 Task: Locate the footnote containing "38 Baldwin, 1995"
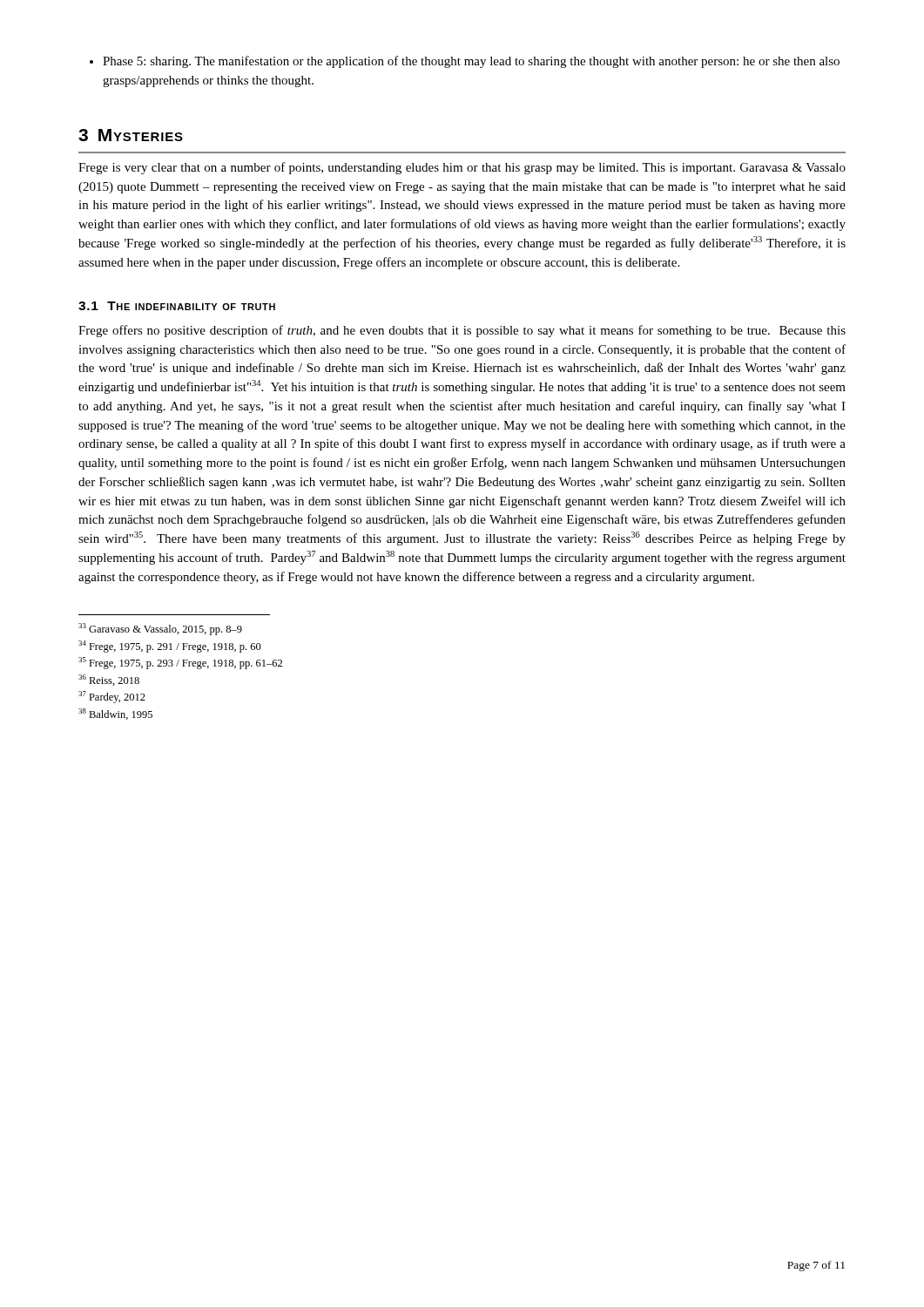[116, 714]
